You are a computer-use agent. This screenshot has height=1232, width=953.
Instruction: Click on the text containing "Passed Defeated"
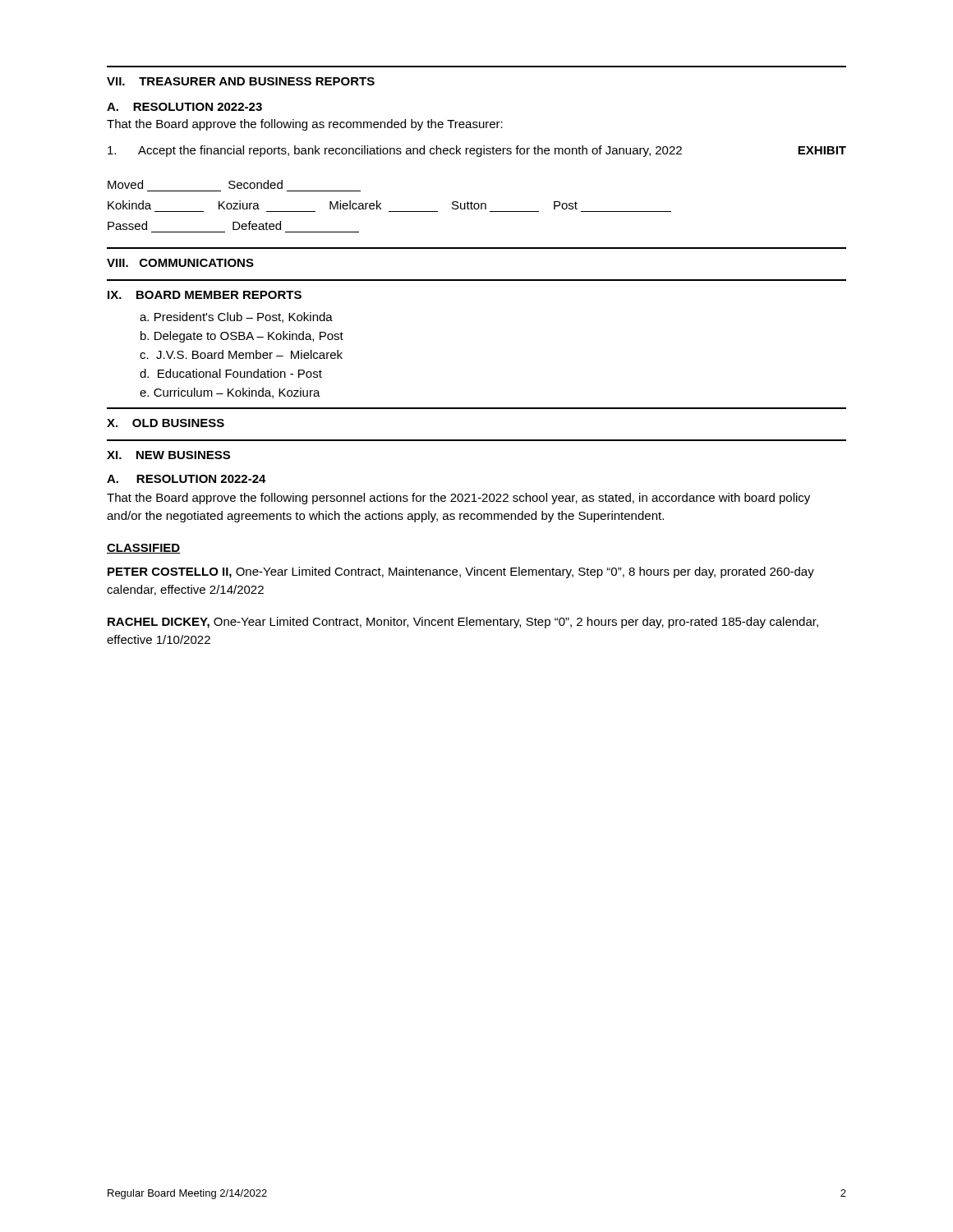(x=233, y=225)
